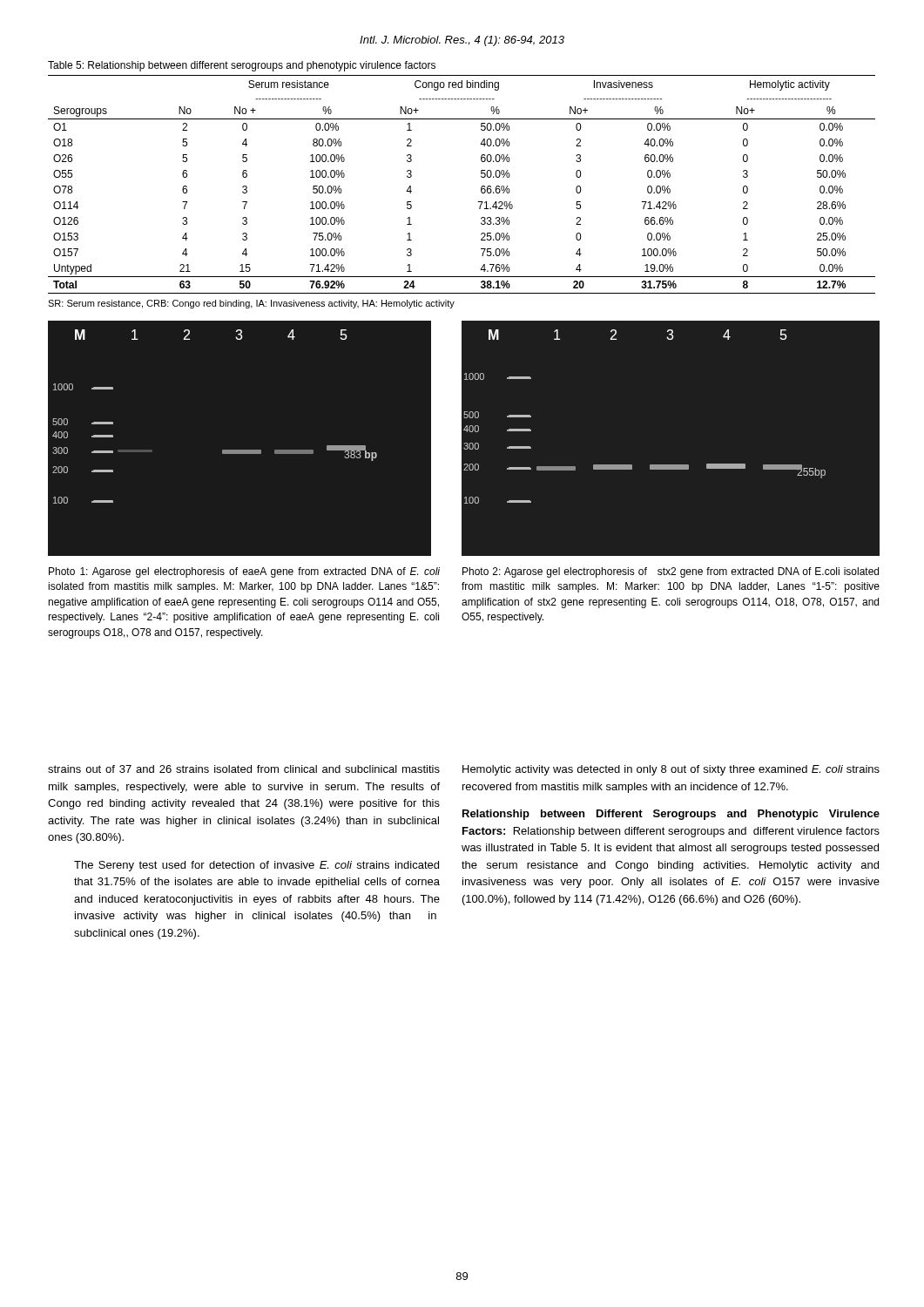Screen dimensions: 1307x924
Task: Select the text block starting "Photo 1: Agarose gel electrophoresis"
Action: click(244, 602)
